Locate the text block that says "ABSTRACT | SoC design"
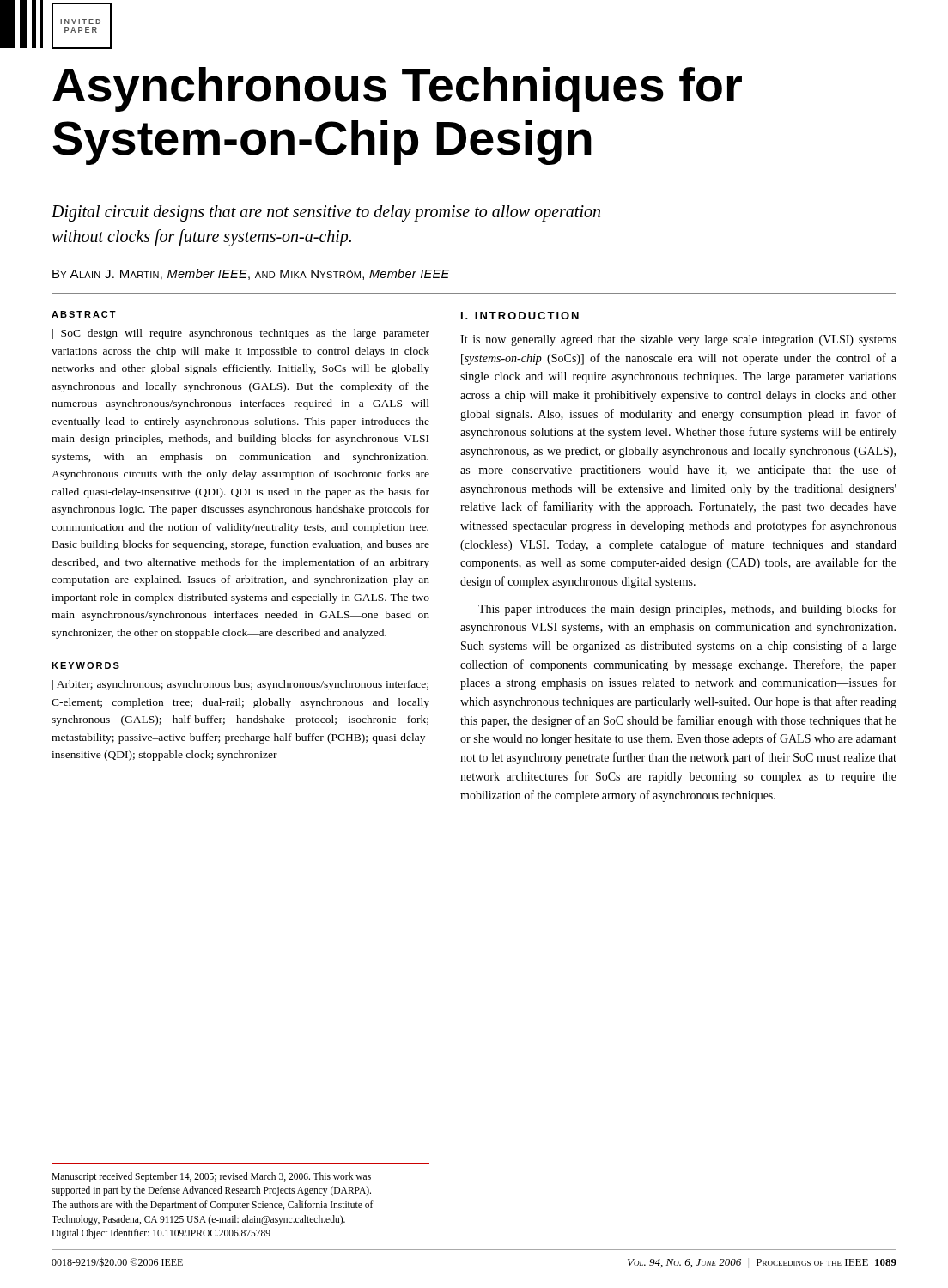948x1288 pixels. click(240, 475)
